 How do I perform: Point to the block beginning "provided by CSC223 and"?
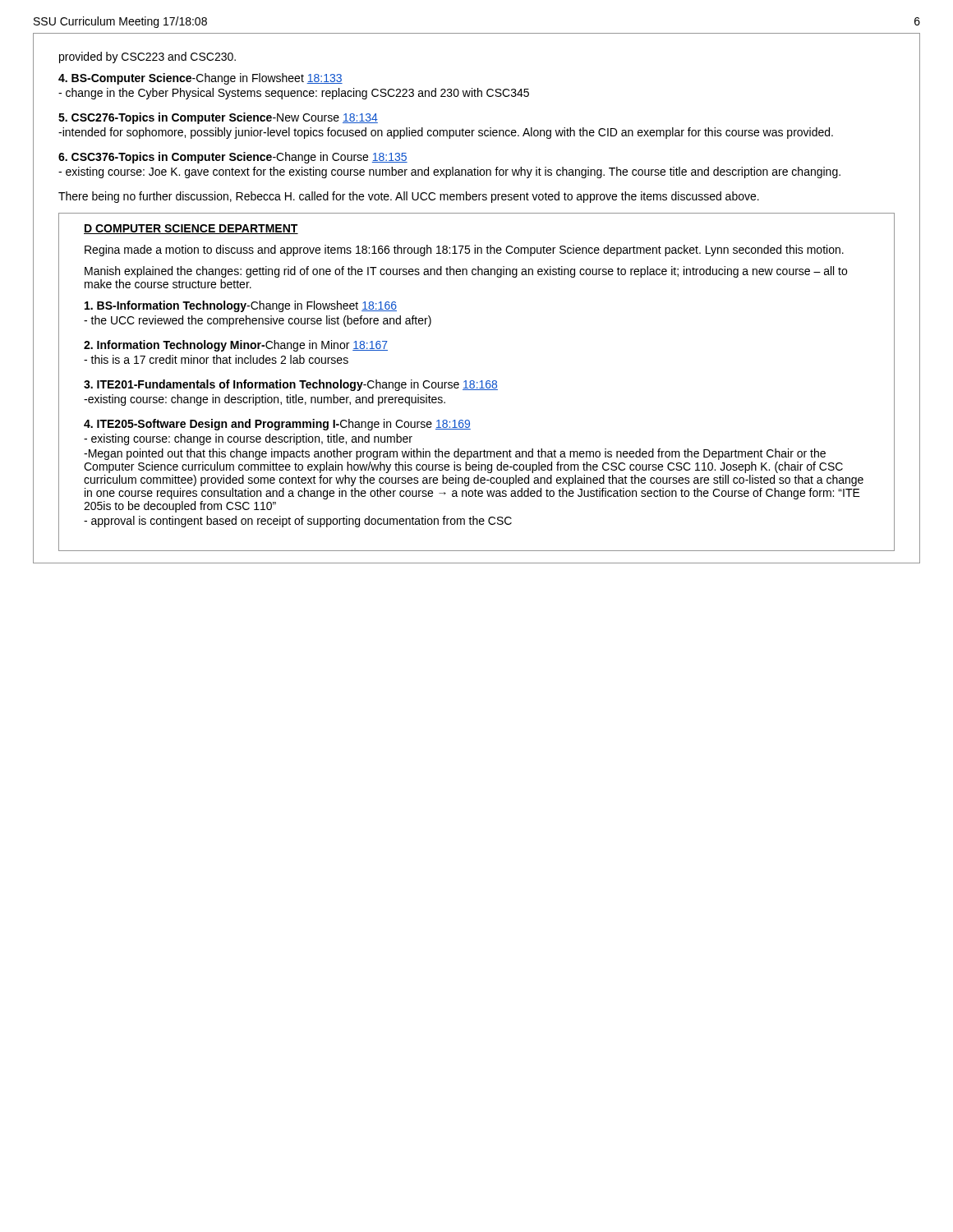click(x=148, y=57)
